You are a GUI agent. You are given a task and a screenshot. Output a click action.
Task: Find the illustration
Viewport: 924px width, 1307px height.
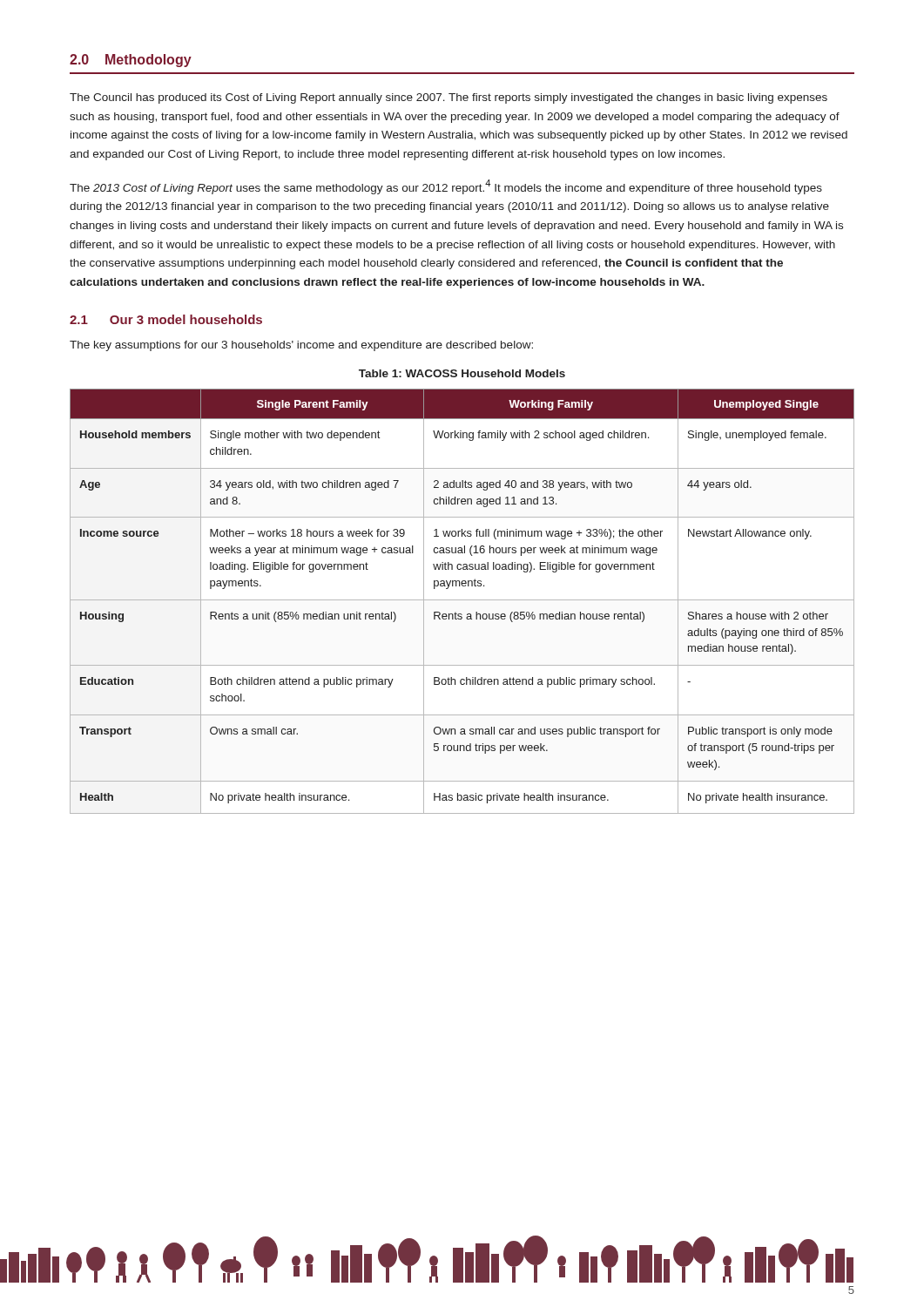click(x=427, y=1259)
